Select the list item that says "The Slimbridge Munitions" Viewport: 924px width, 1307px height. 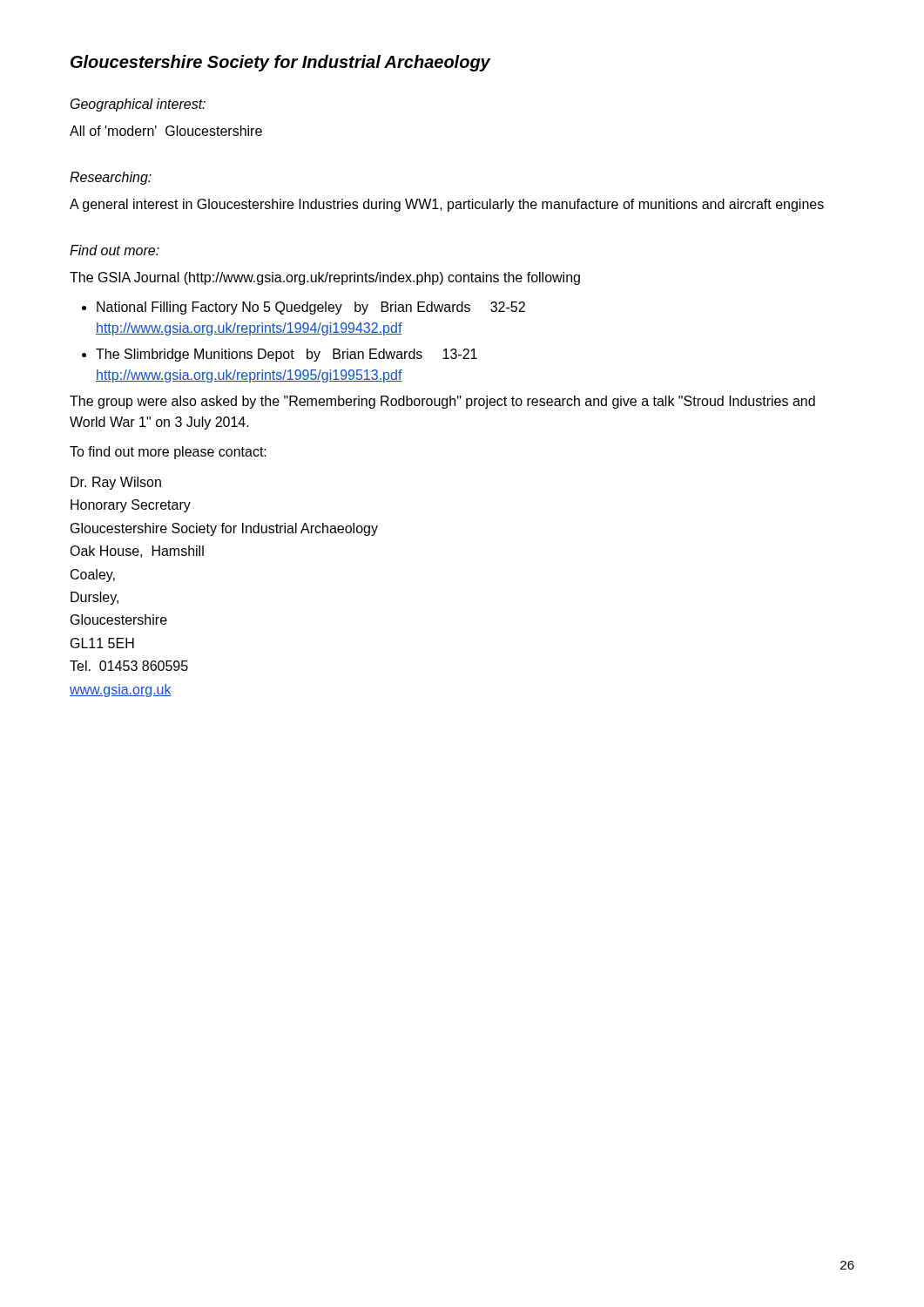pos(287,365)
